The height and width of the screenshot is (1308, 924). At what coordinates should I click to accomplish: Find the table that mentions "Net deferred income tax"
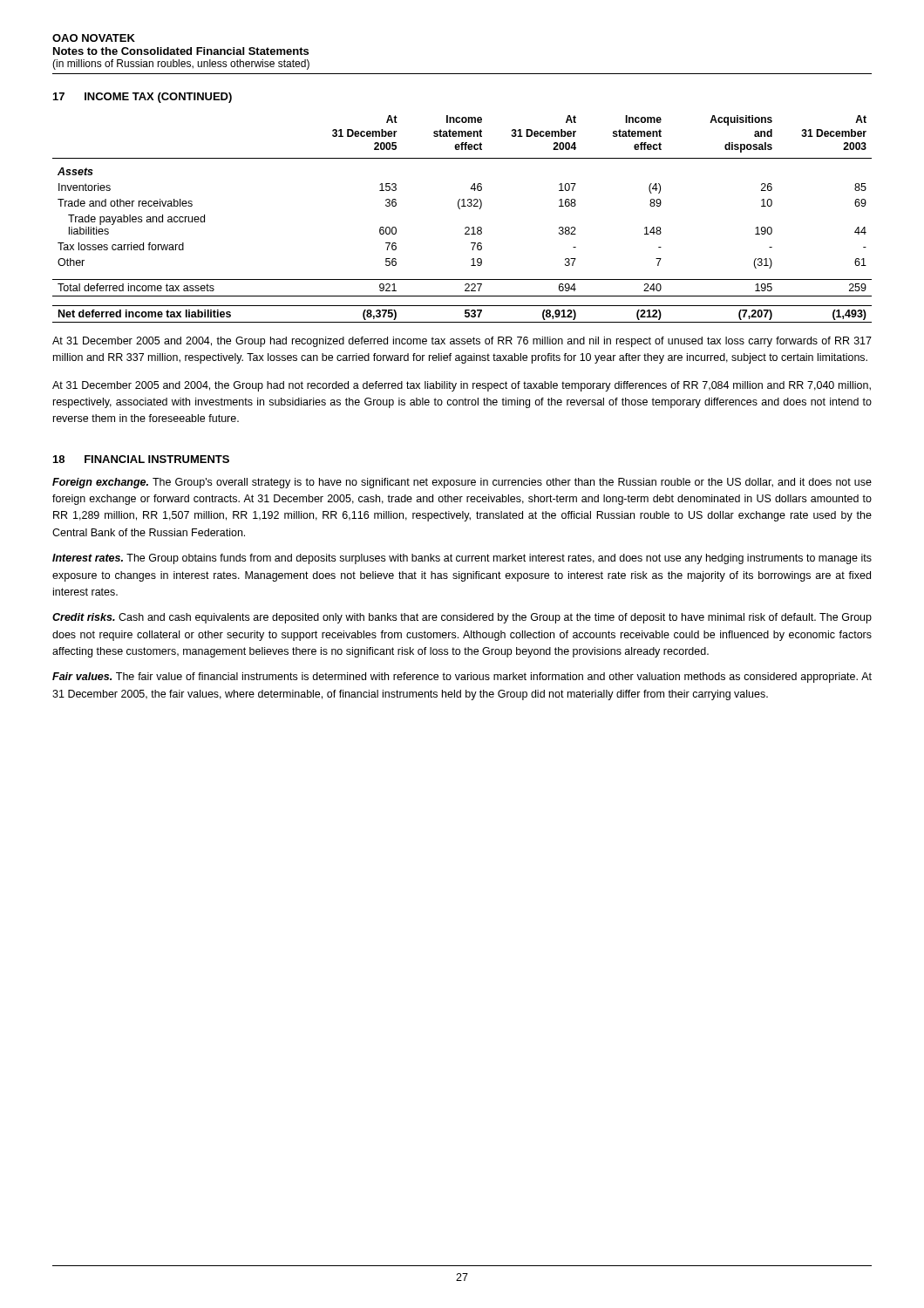(462, 217)
